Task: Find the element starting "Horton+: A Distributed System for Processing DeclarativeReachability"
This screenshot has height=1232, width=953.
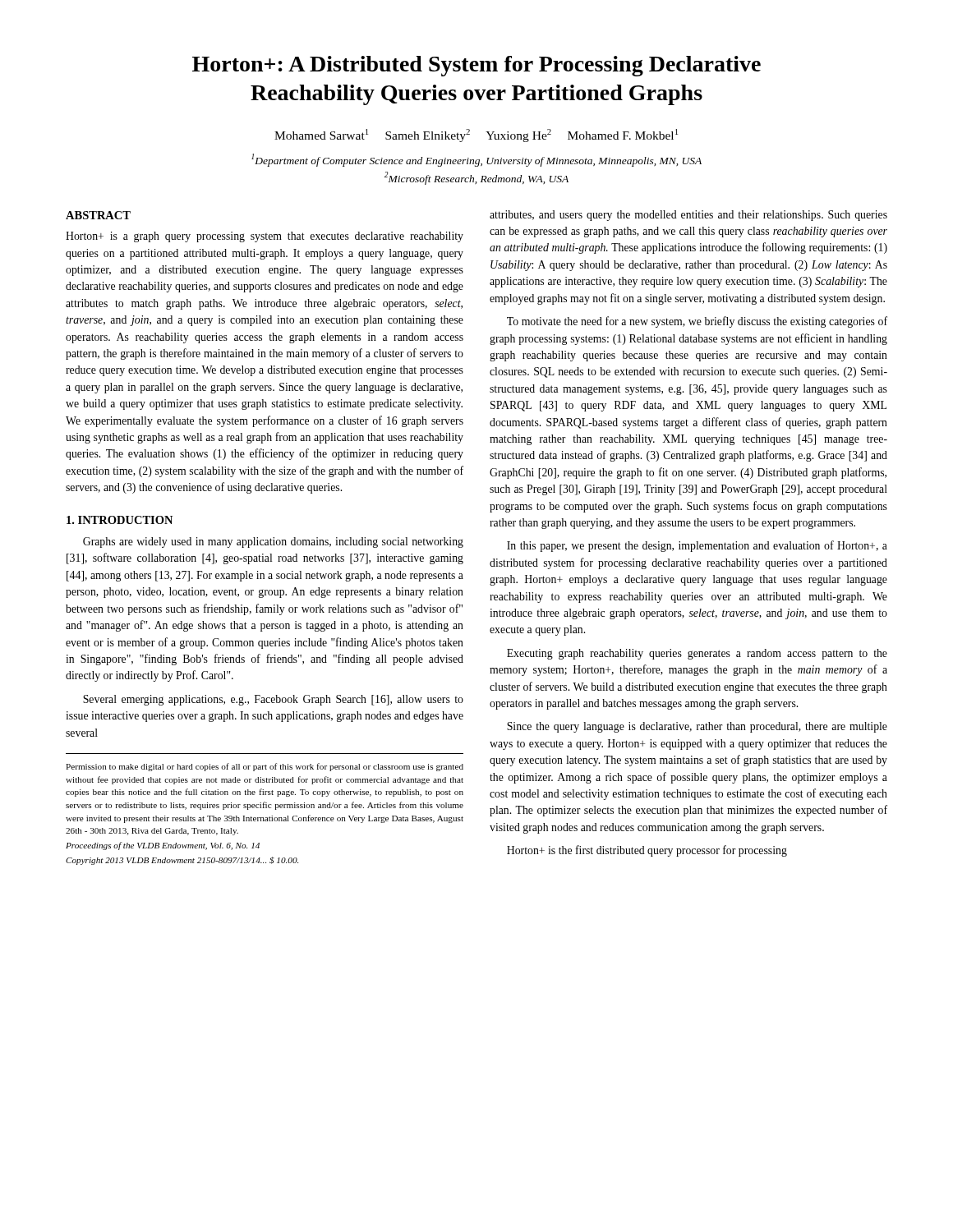Action: [x=476, y=78]
